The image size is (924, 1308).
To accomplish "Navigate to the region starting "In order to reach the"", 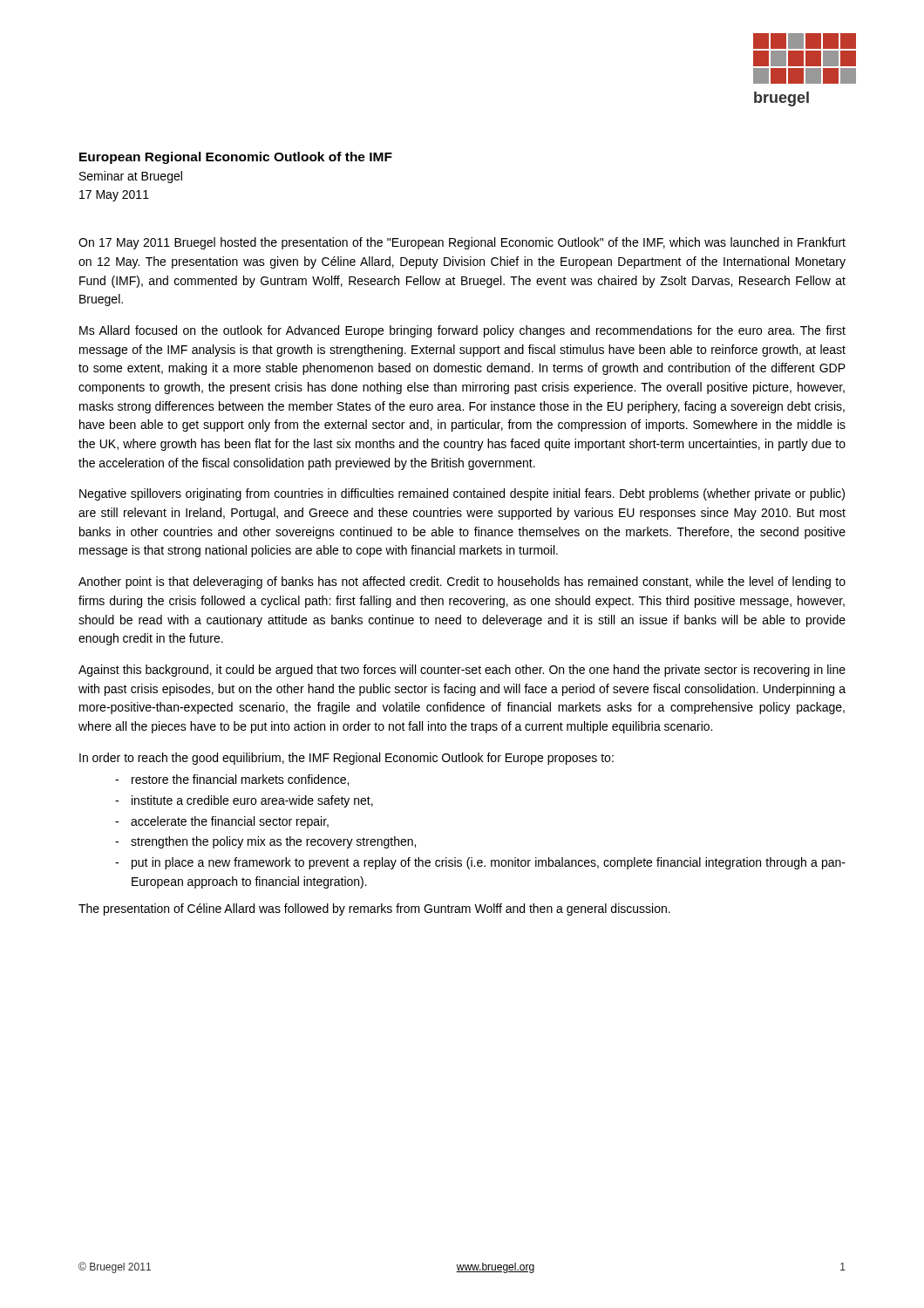I will [462, 758].
